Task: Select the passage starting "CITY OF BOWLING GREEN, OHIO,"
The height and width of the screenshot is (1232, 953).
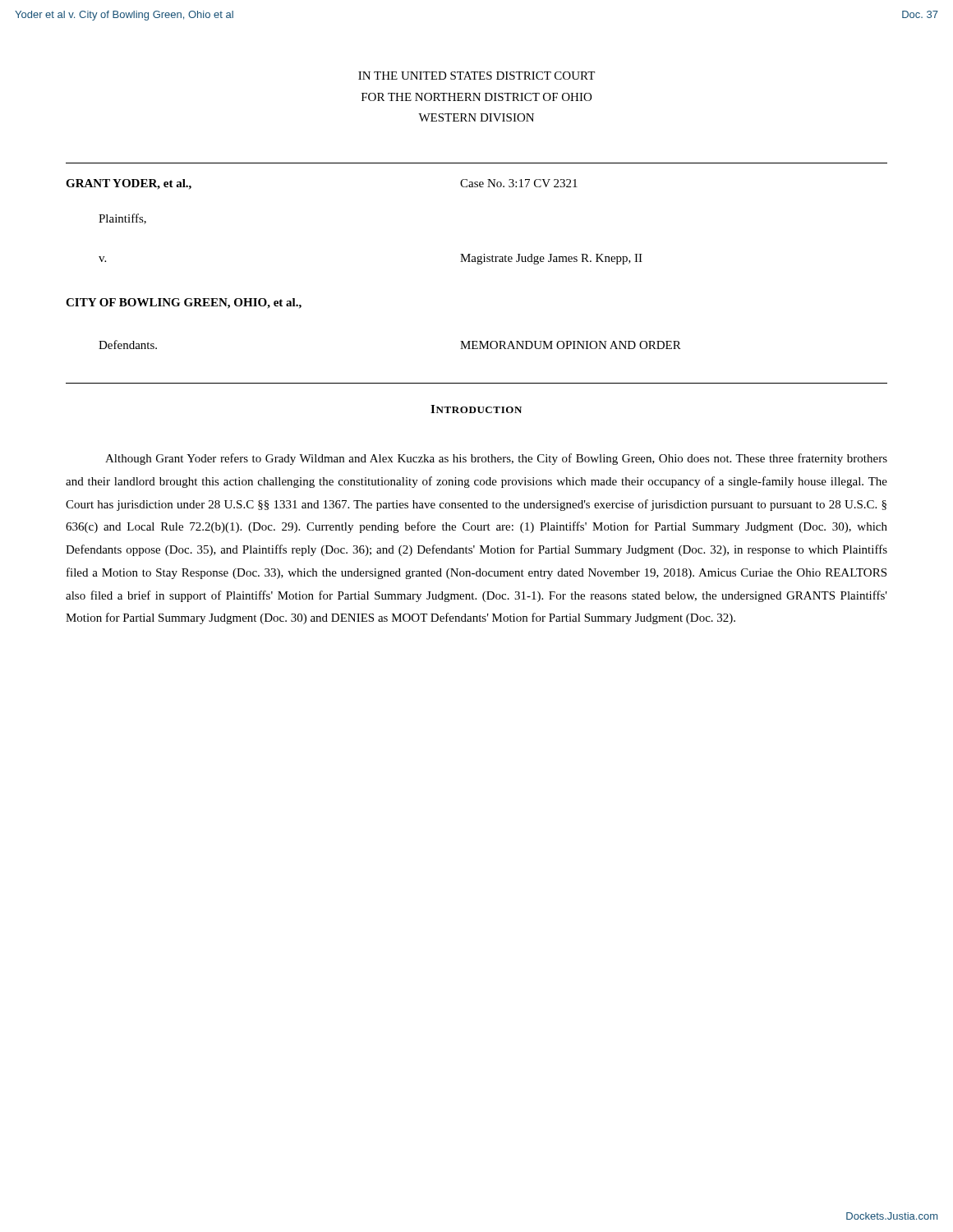Action: [184, 302]
